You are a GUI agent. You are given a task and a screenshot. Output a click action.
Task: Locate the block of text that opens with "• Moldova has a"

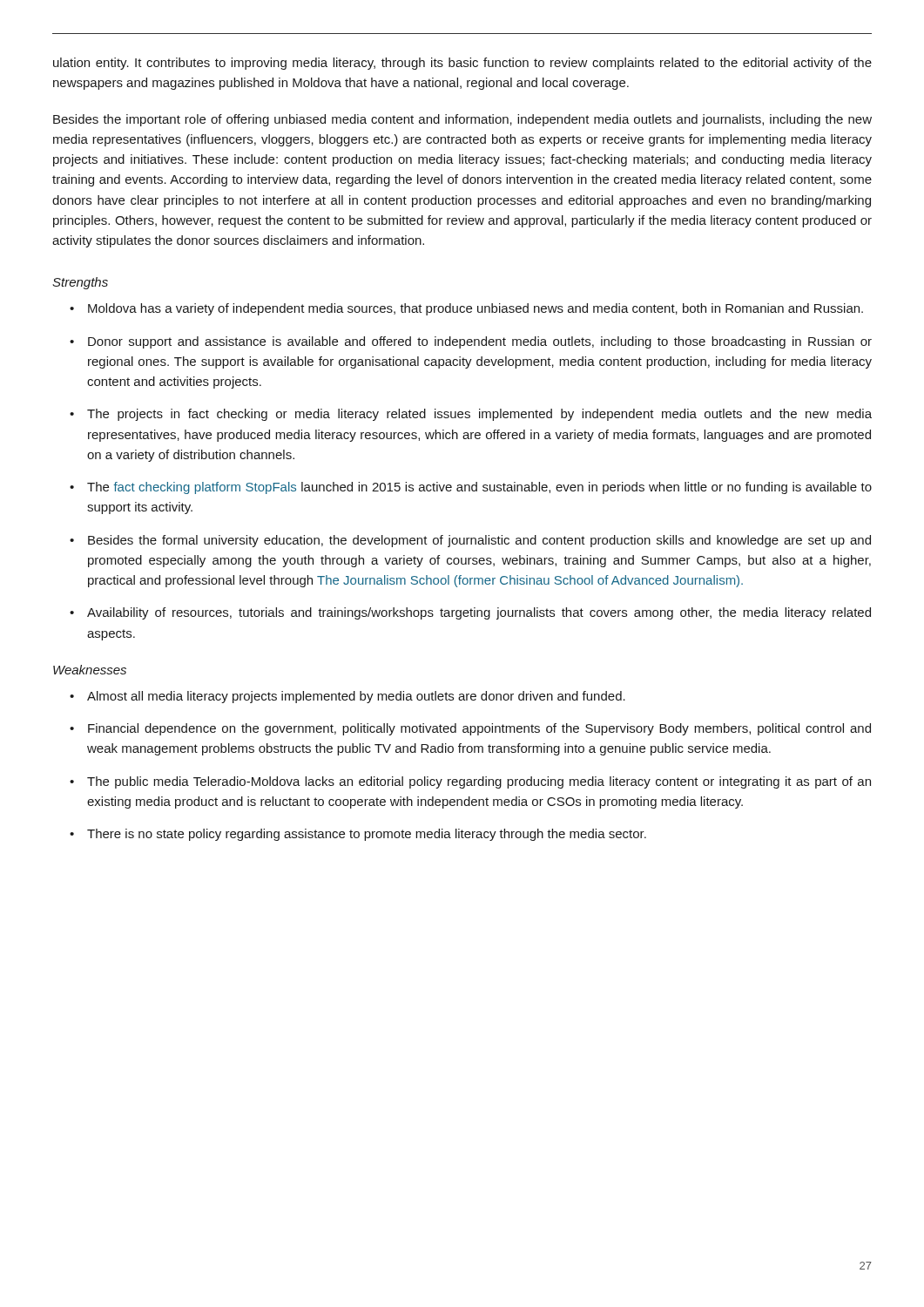471,308
